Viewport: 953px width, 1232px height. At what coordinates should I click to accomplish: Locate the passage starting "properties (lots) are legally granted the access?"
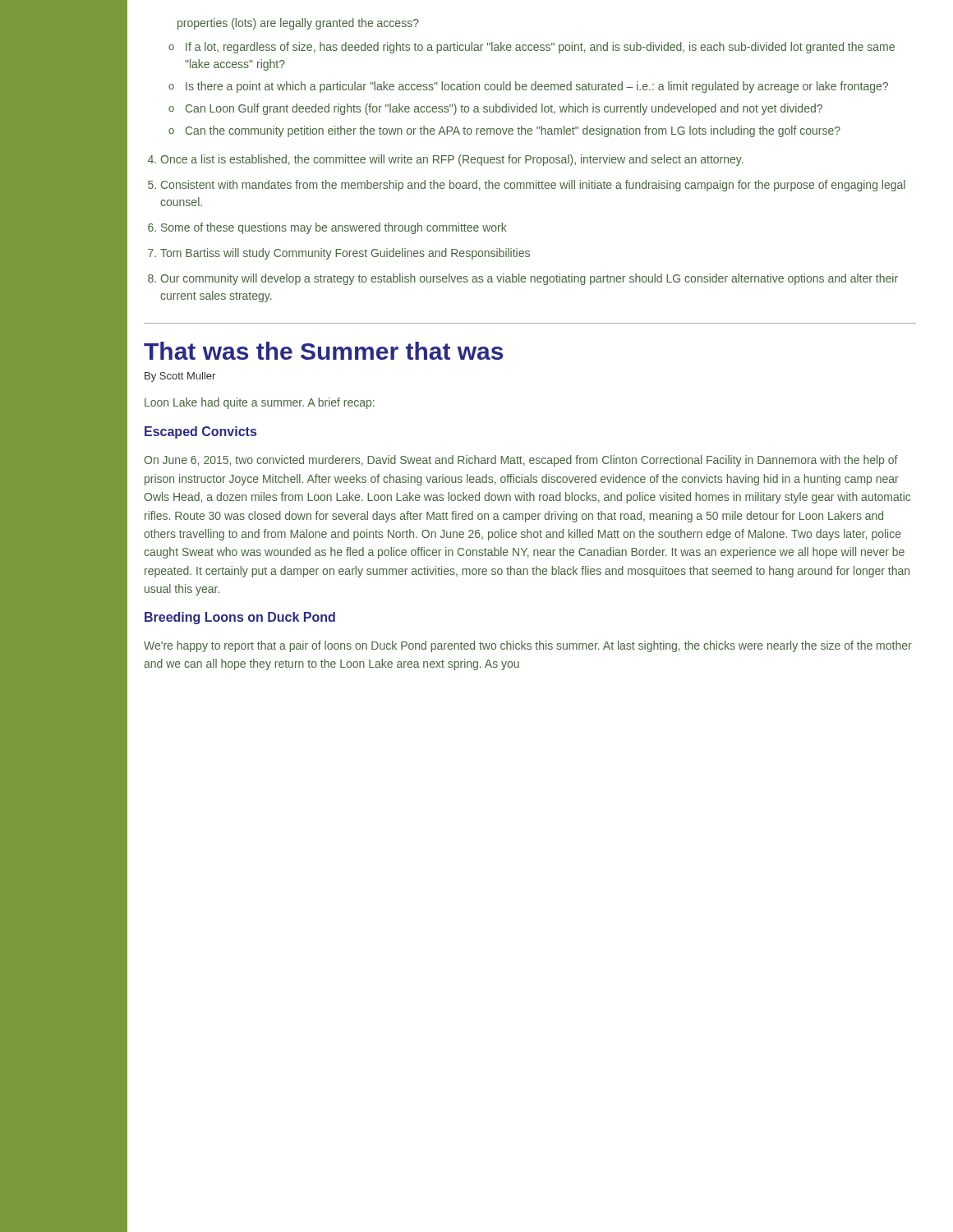[298, 23]
